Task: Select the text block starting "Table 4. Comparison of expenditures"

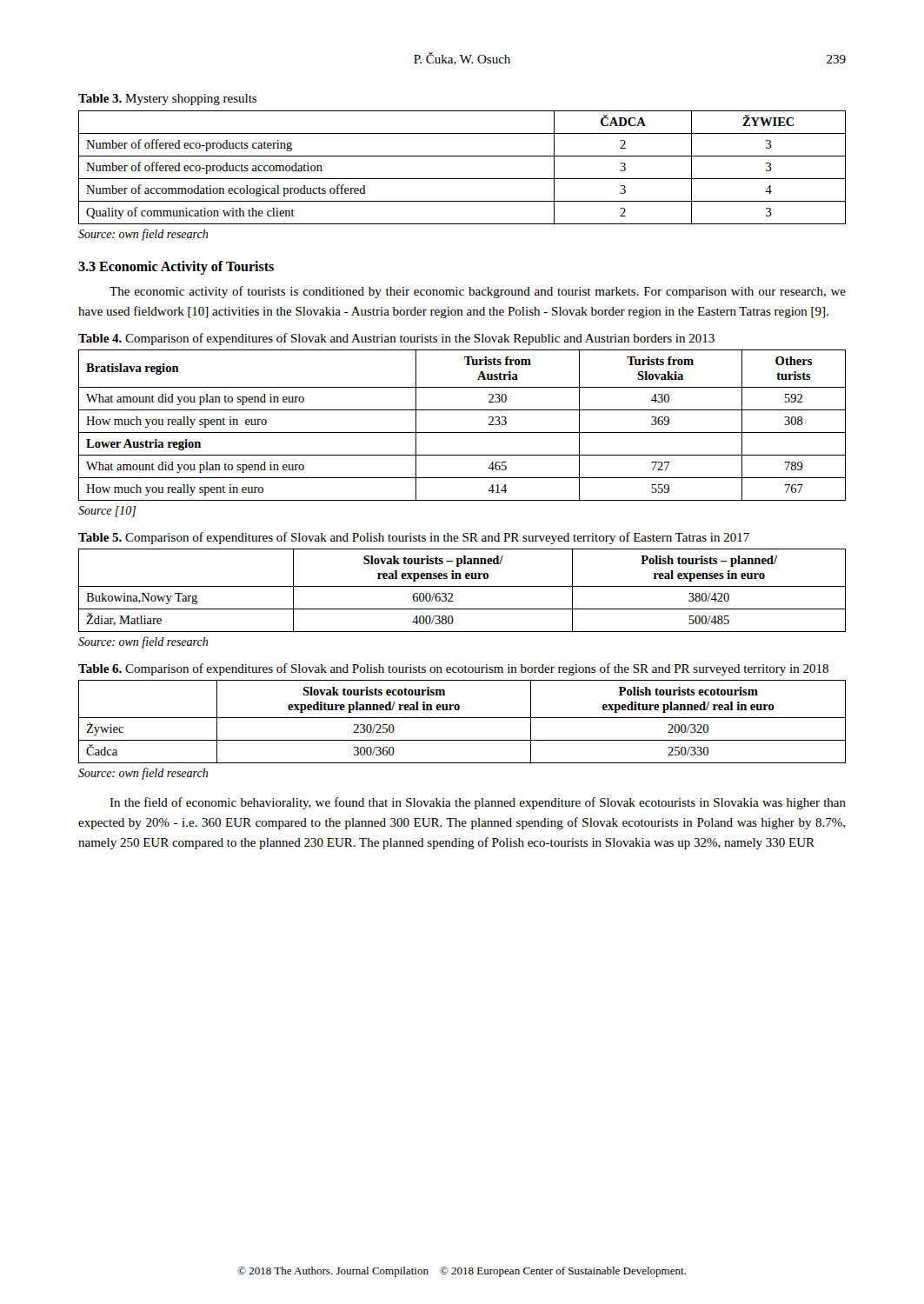Action: pos(397,338)
